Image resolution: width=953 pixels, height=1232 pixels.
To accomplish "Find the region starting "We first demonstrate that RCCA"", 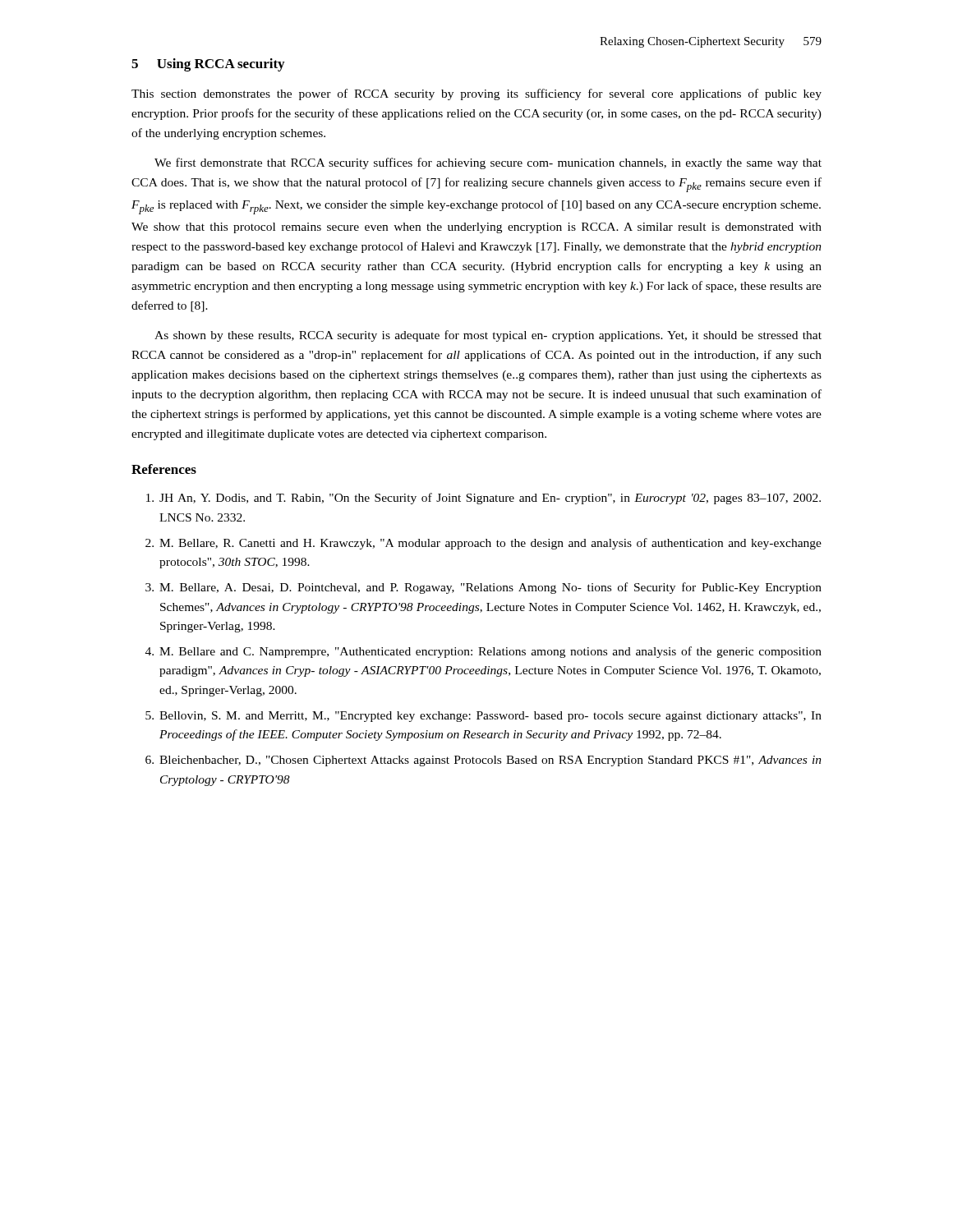I will pyautogui.click(x=476, y=234).
